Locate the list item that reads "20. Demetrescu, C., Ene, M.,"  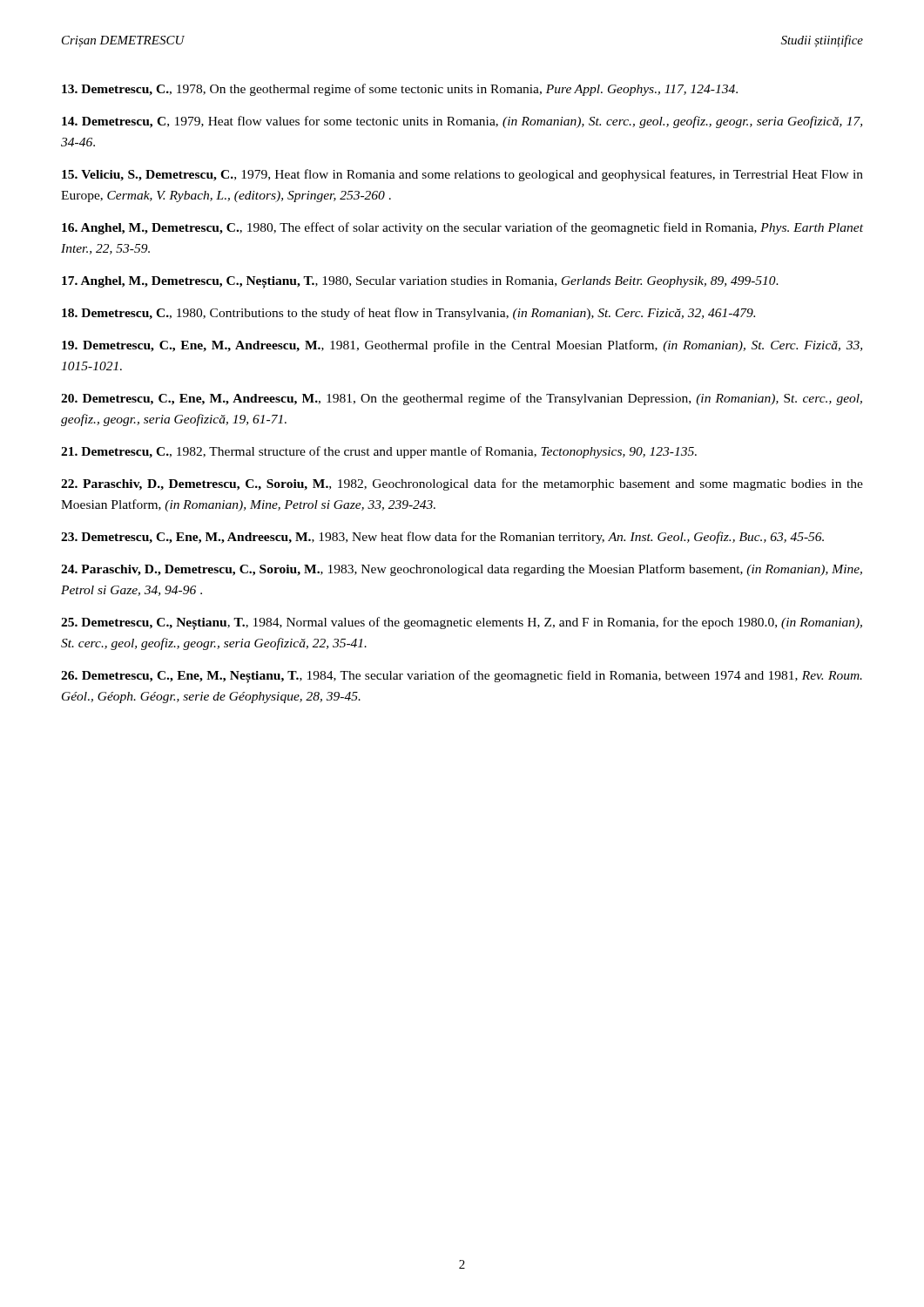pyautogui.click(x=462, y=408)
